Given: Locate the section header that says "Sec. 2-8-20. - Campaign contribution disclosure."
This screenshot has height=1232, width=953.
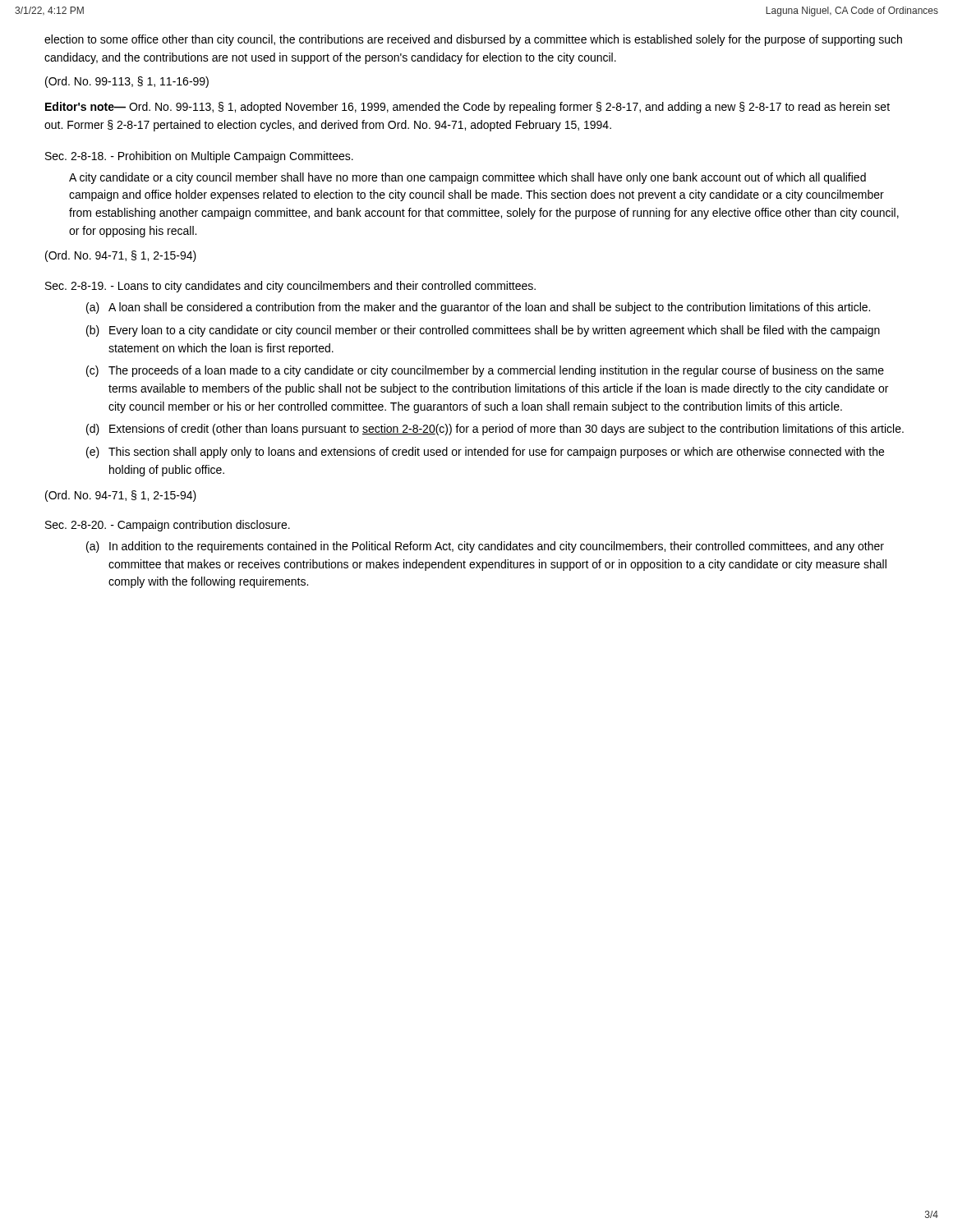Looking at the screenshot, I should pyautogui.click(x=167, y=525).
